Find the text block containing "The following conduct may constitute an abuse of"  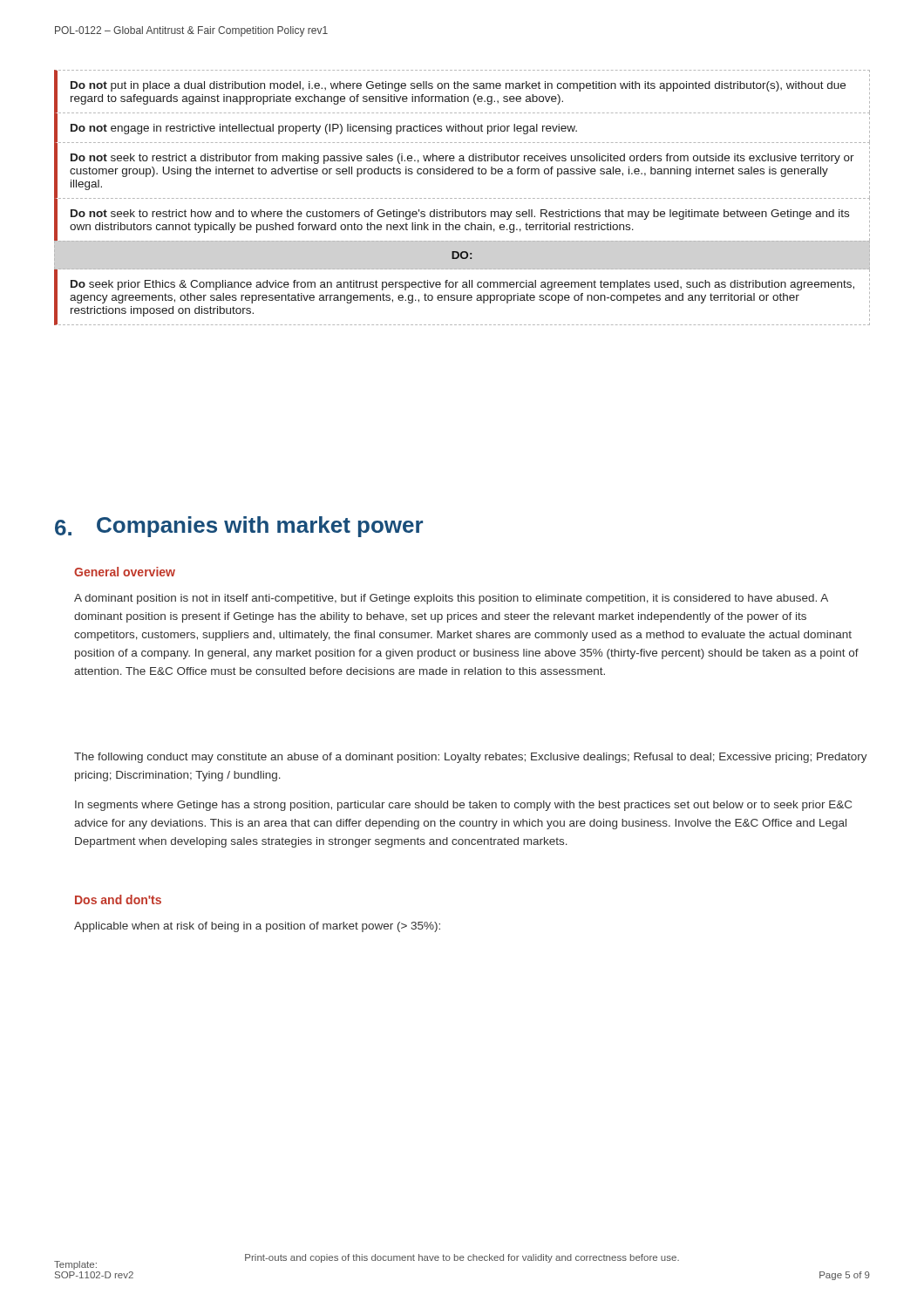pyautogui.click(x=471, y=766)
